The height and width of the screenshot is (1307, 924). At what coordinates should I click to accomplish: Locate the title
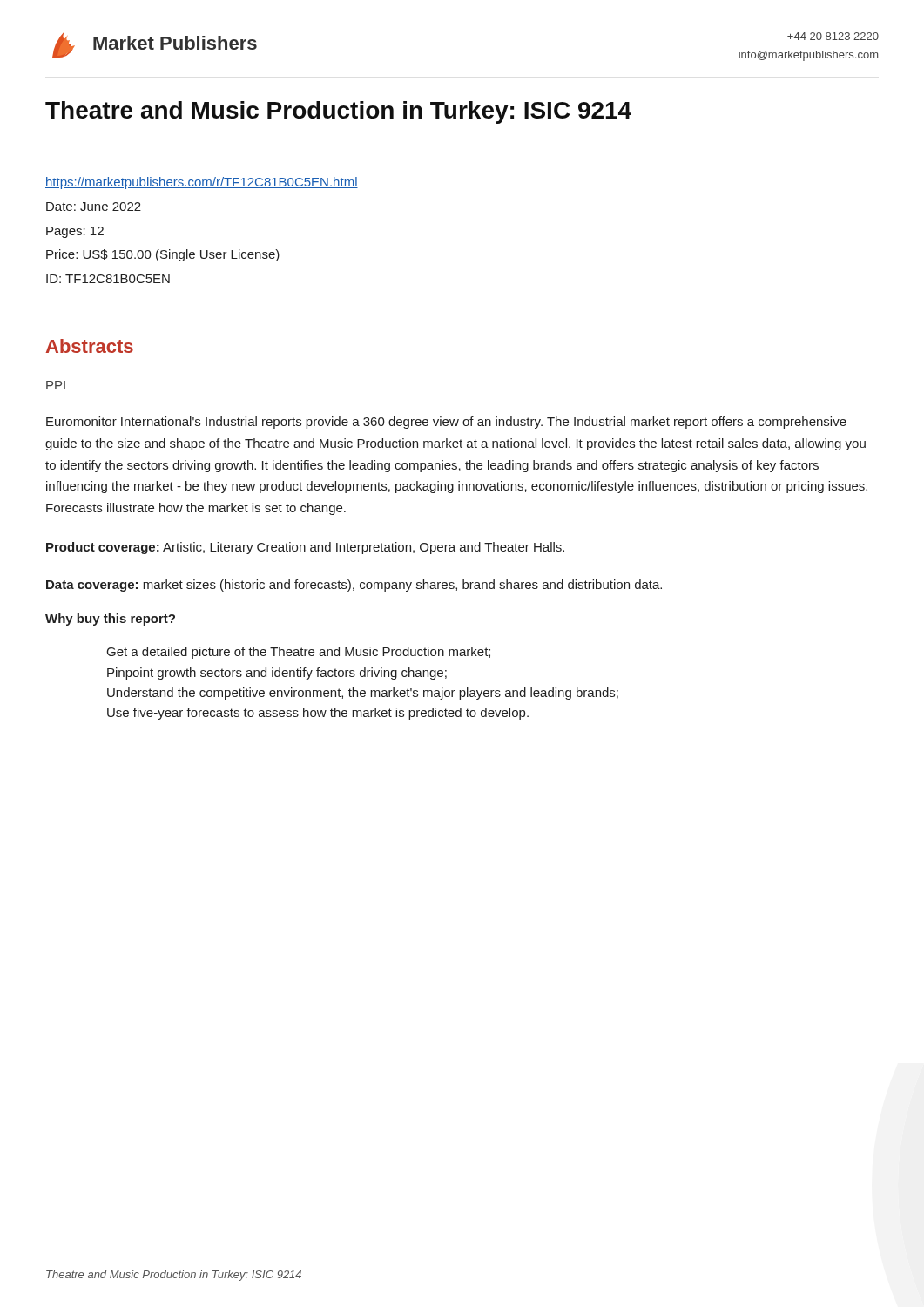coord(462,110)
